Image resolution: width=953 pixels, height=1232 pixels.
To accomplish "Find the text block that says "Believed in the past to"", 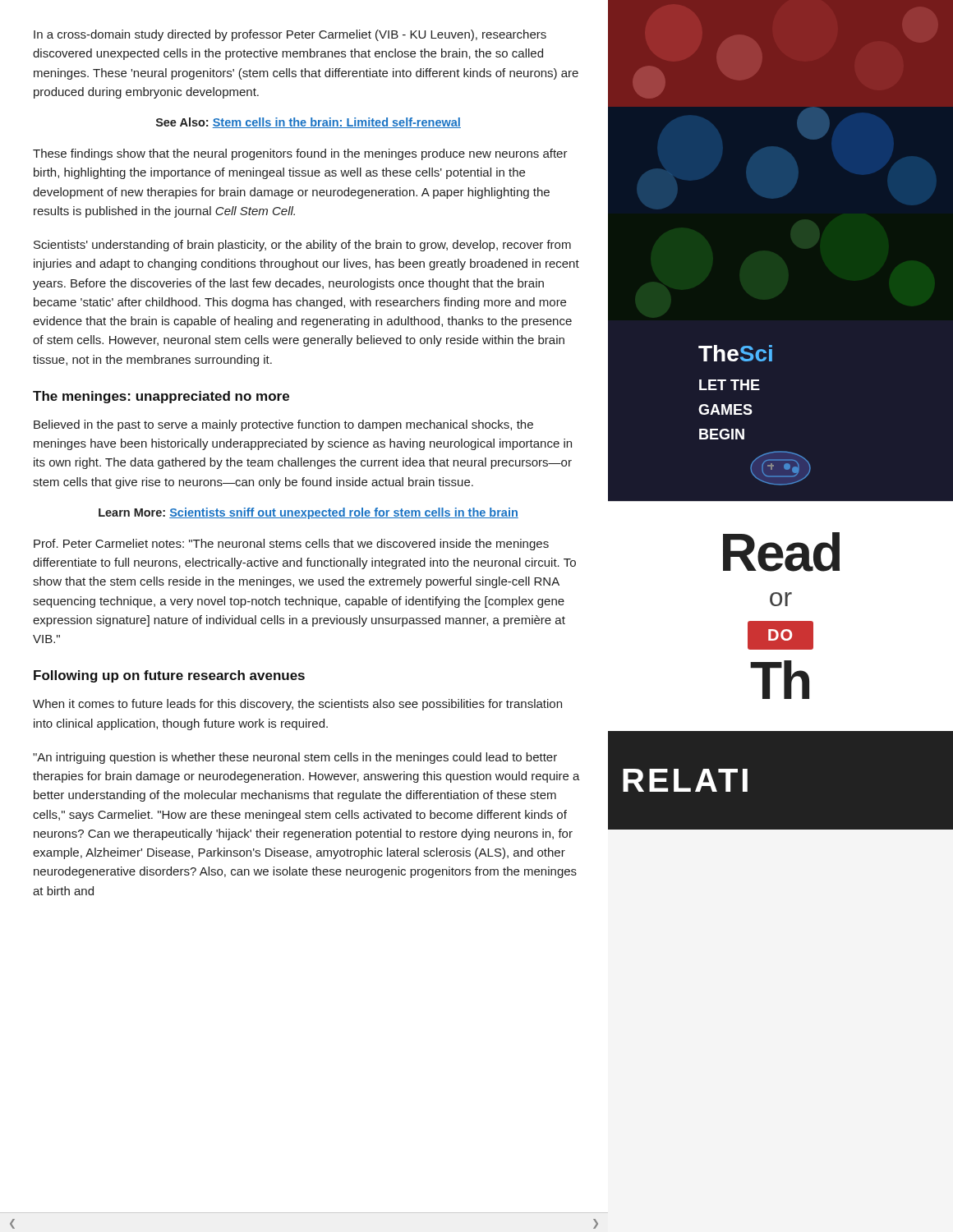I will (x=303, y=453).
